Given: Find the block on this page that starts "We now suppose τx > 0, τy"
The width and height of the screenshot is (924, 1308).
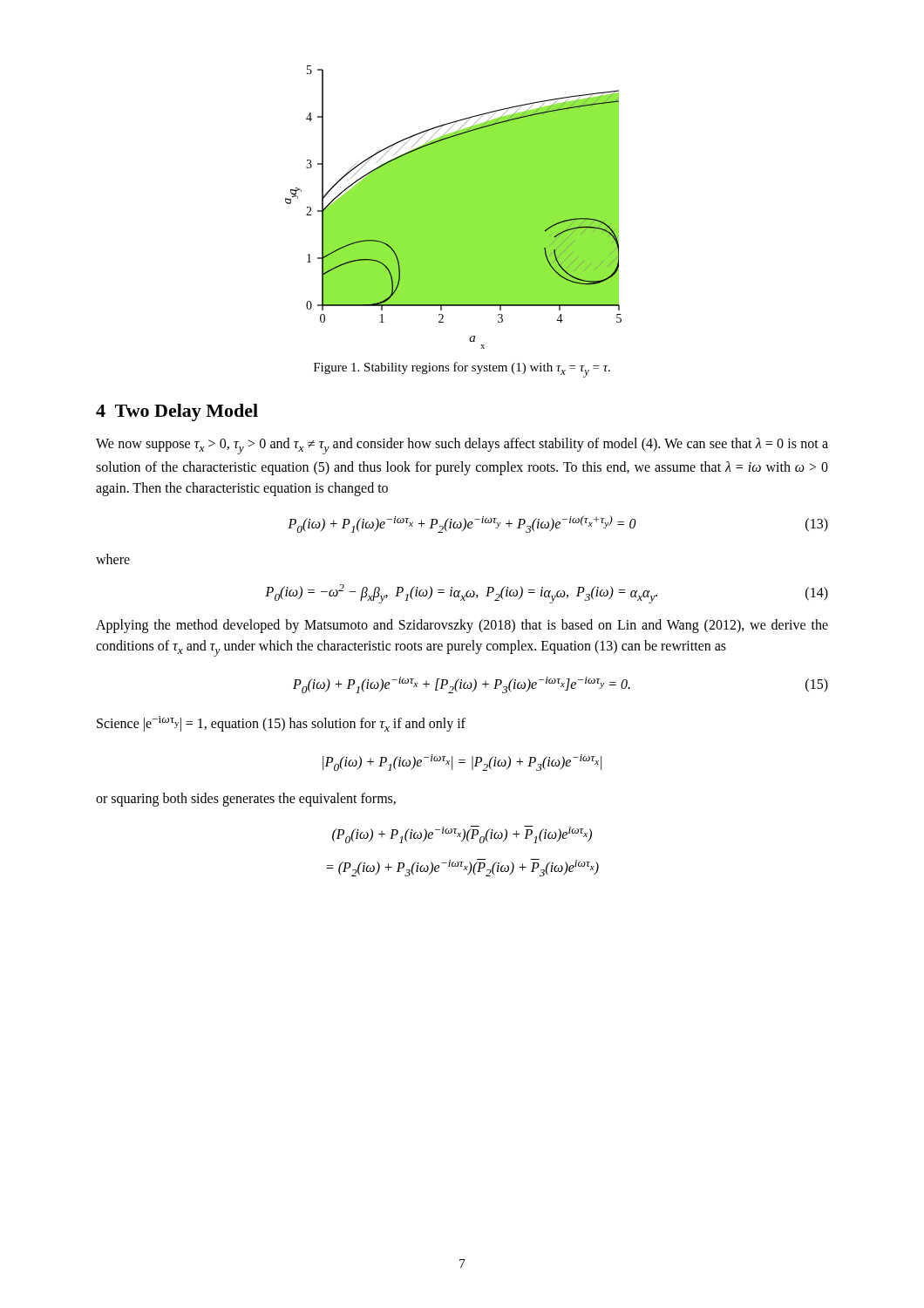Looking at the screenshot, I should [x=462, y=466].
